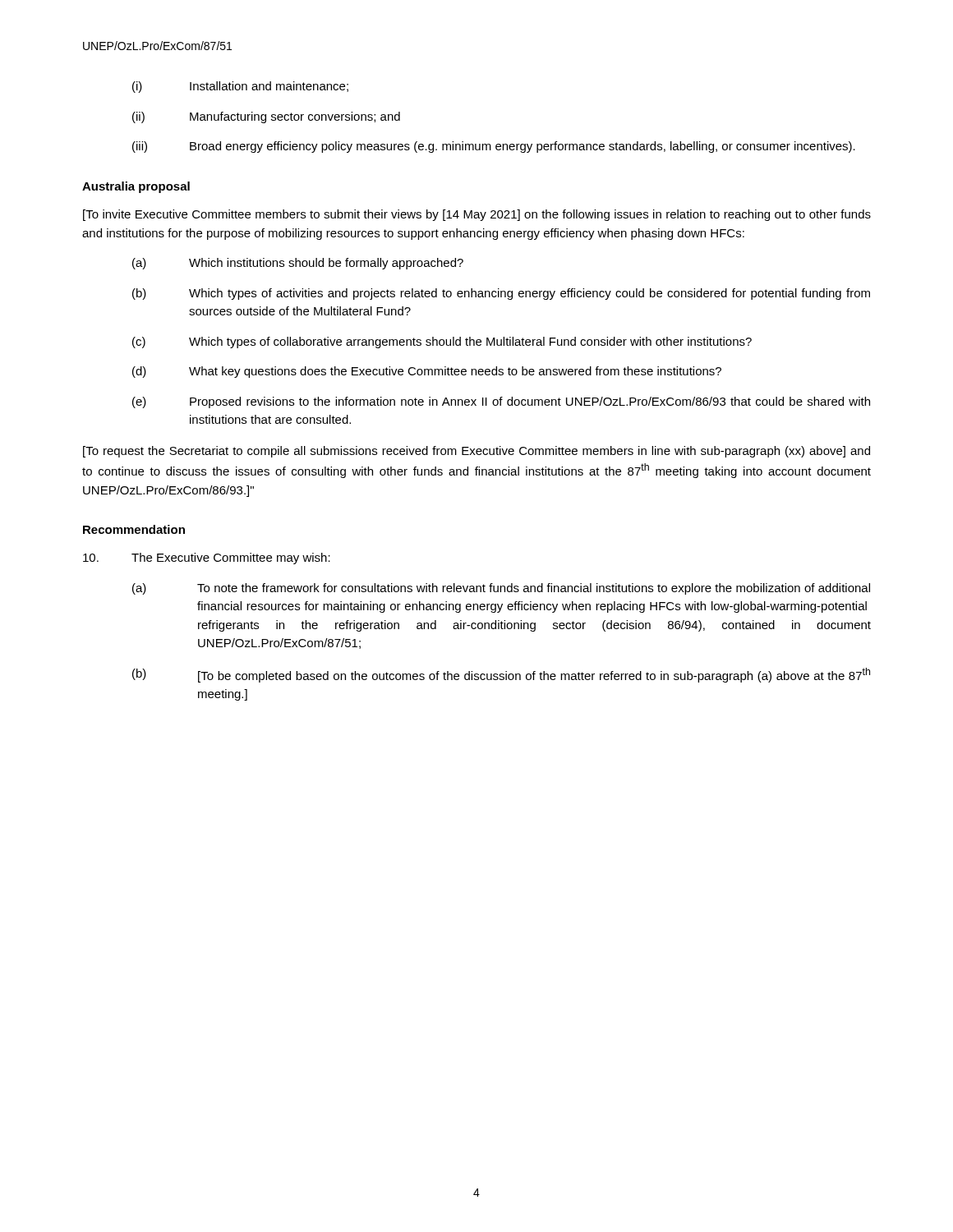
Task: Locate the text "(i) Installation and maintenance;"
Action: tap(240, 87)
